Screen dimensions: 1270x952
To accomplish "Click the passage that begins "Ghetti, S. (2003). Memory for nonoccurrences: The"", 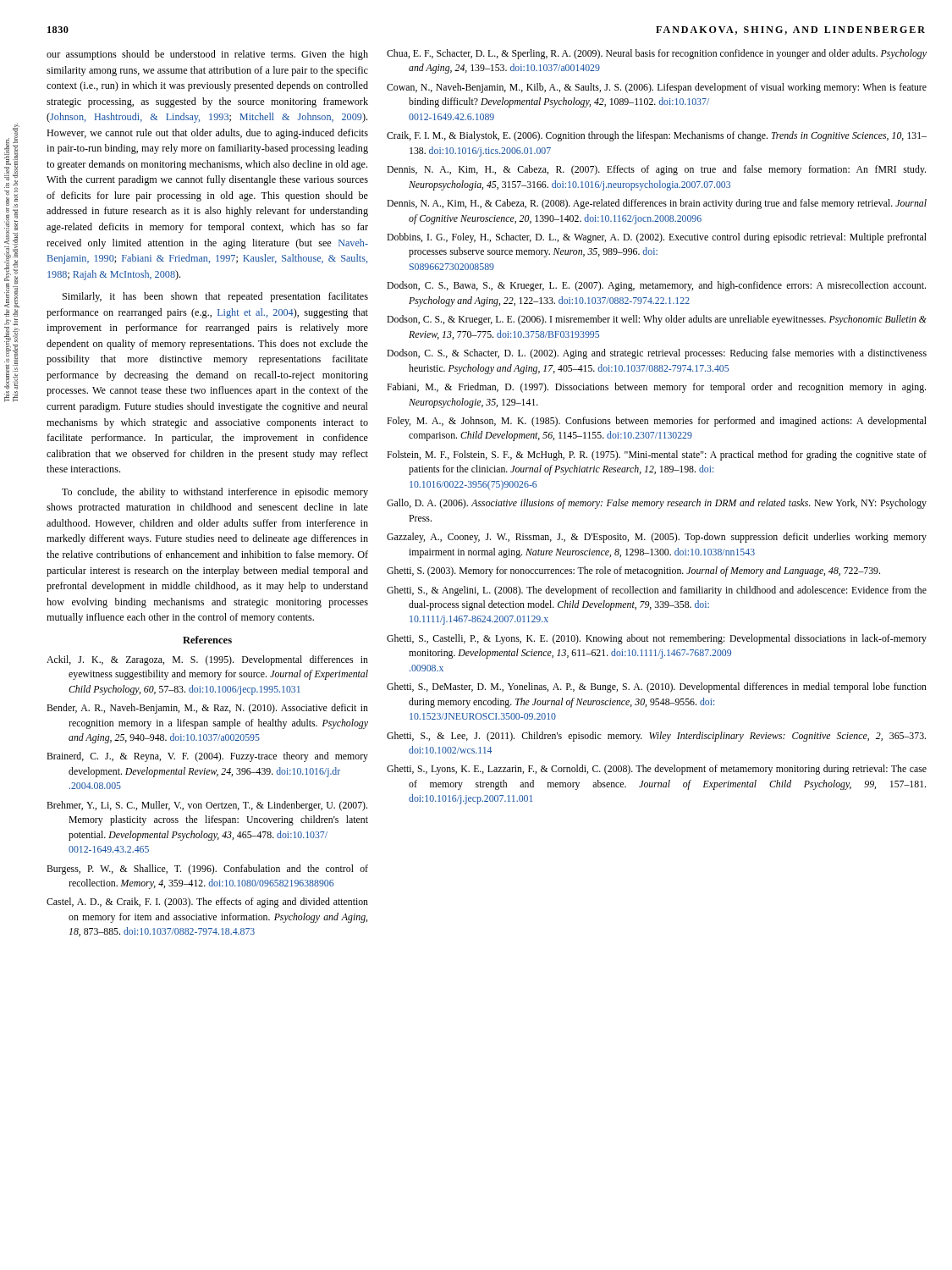I will (x=634, y=571).
